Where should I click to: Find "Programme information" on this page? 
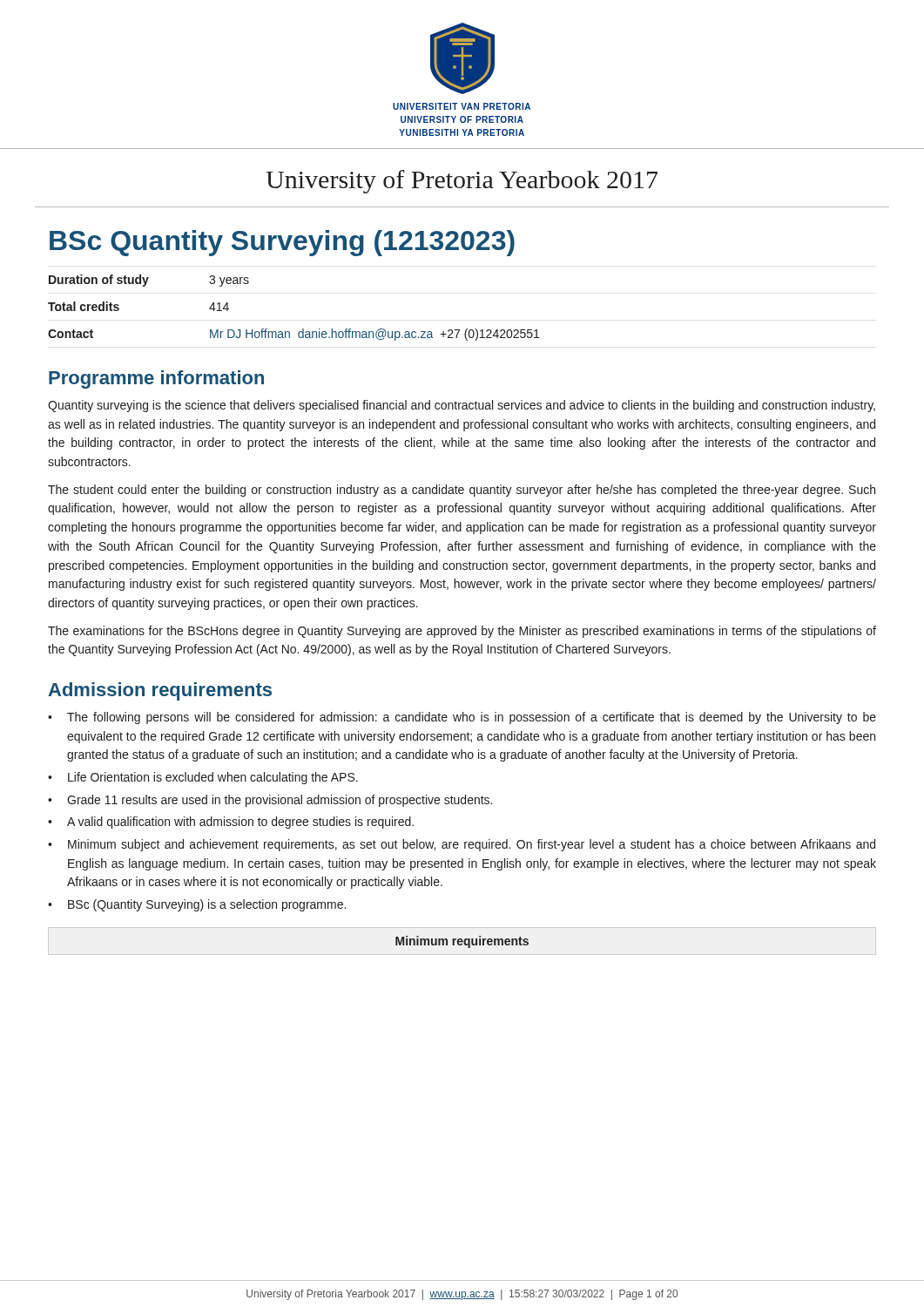156,378
